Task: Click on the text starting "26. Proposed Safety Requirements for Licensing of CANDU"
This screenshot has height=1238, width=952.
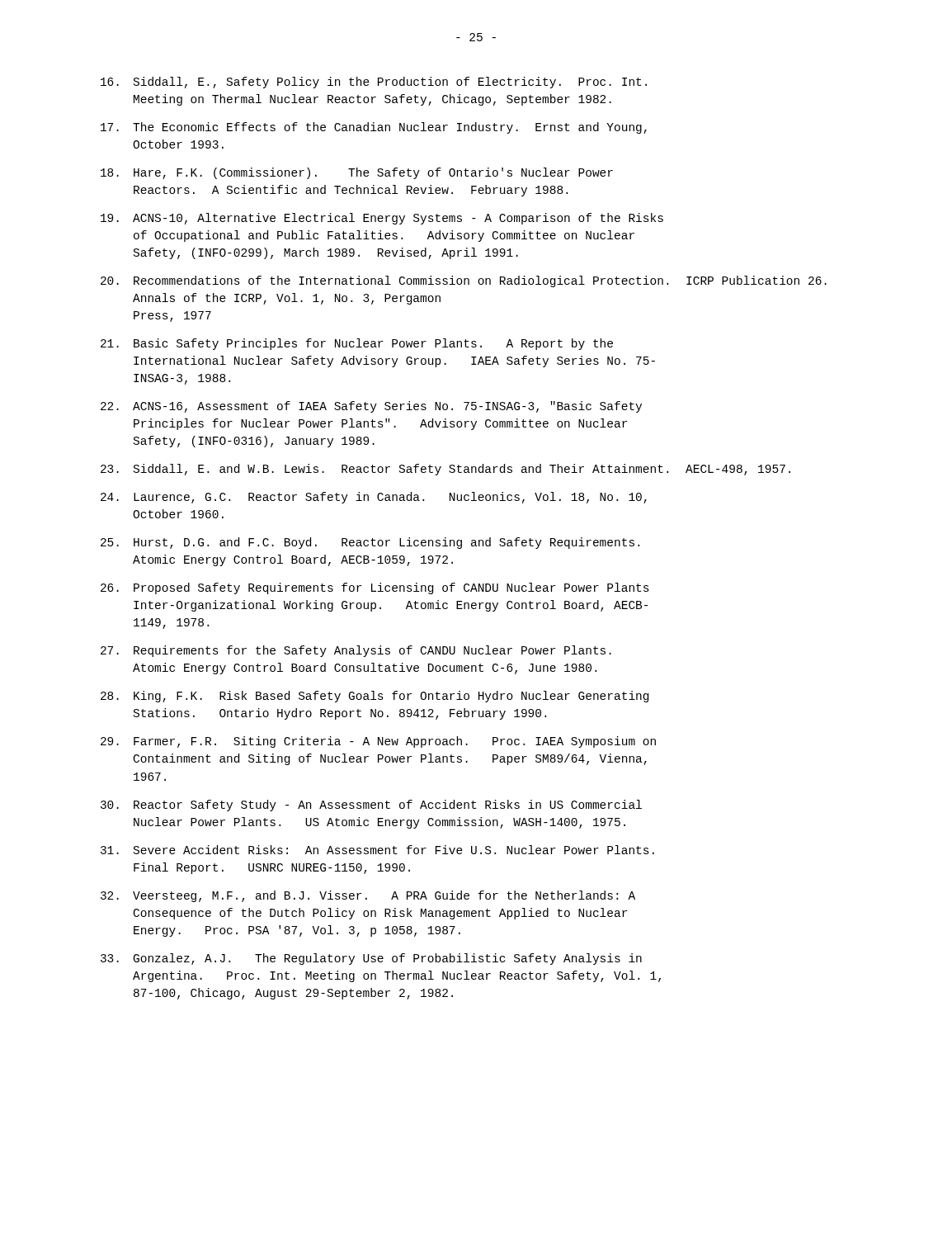Action: (483, 606)
